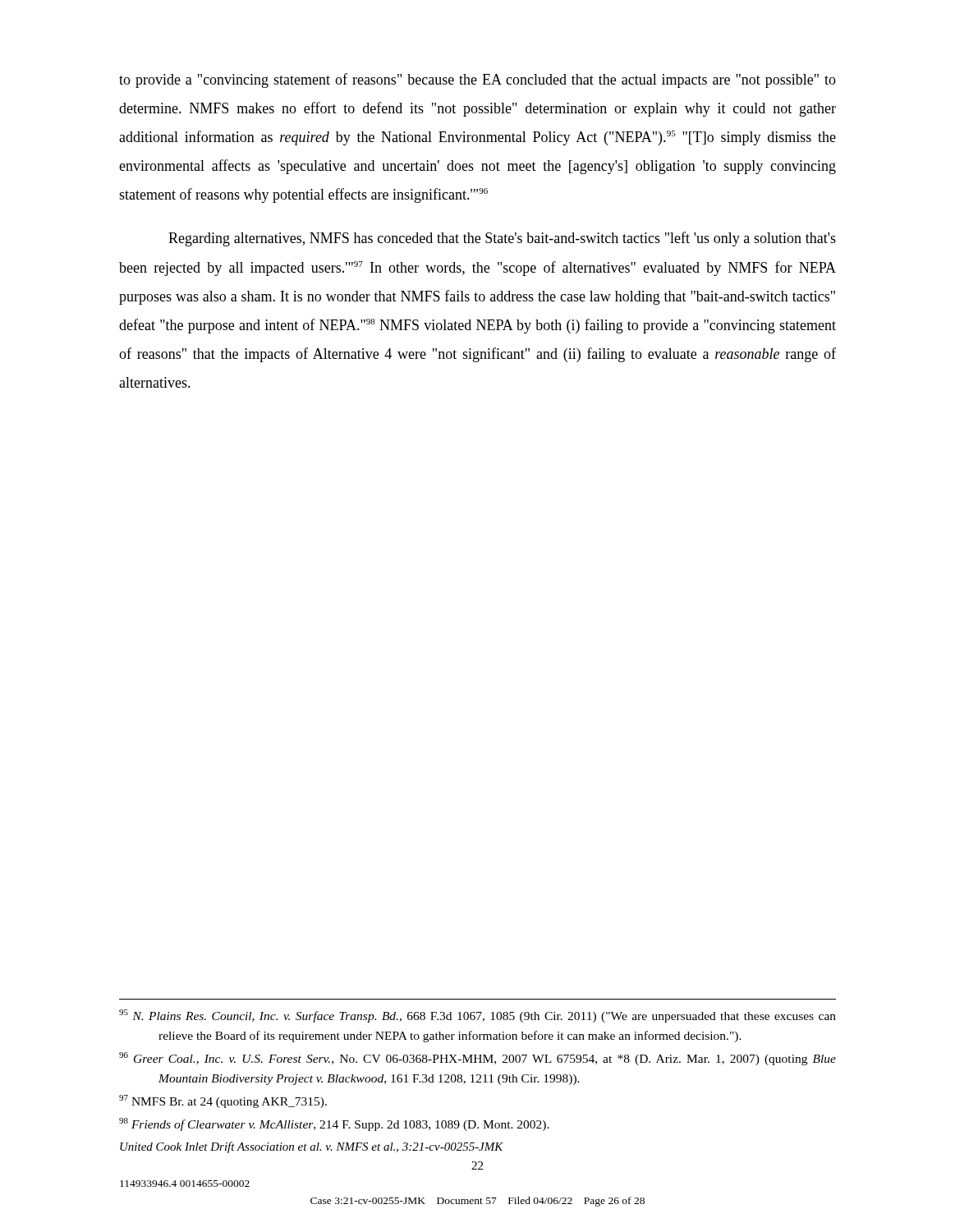Image resolution: width=955 pixels, height=1232 pixels.
Task: Locate the footnote containing "96 Greer Coal., Inc. v. U.S. Forest"
Action: 478,1067
